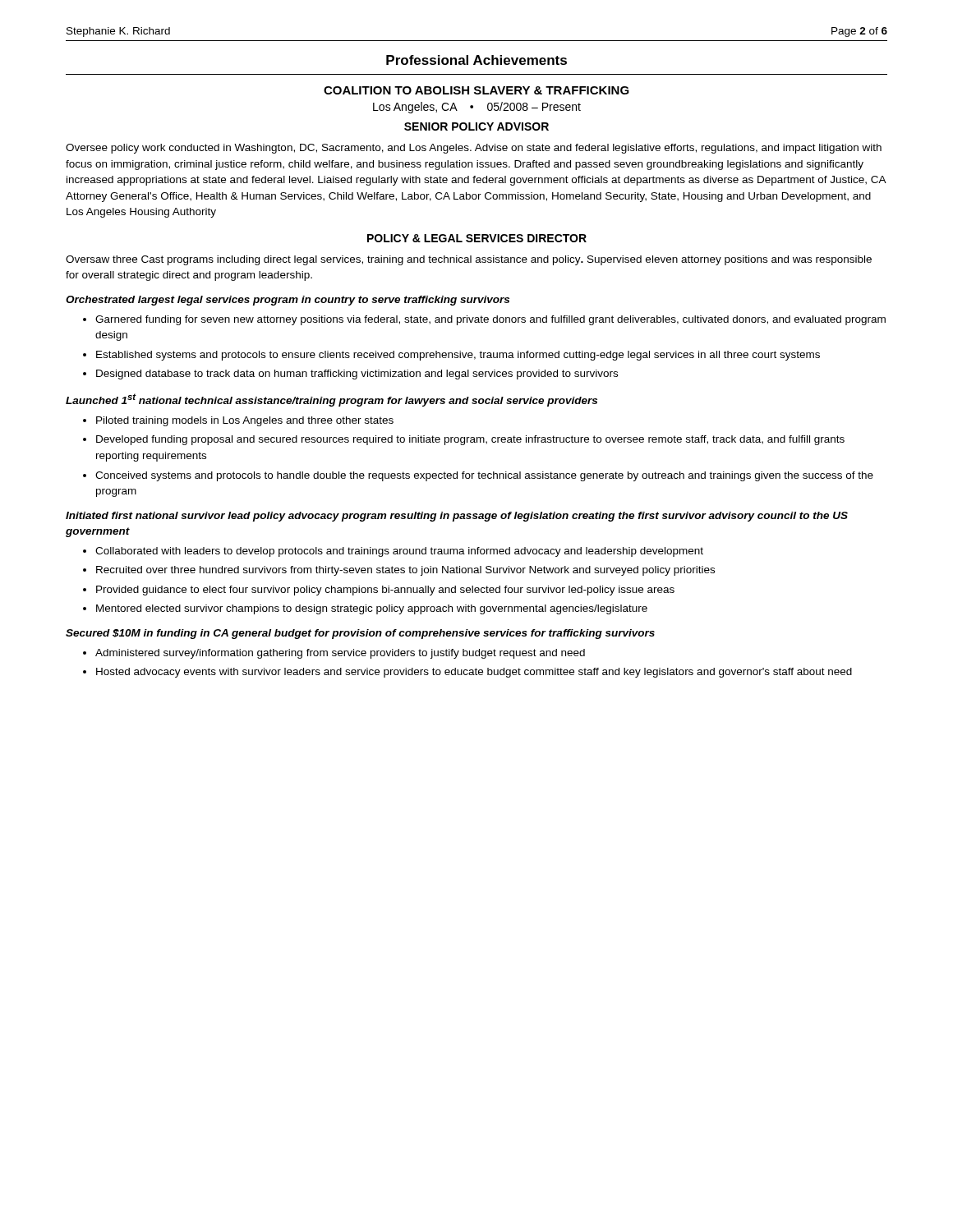
Task: Find the section header on this page that starts "Orchestrated largest legal services program in country"
Action: [288, 299]
